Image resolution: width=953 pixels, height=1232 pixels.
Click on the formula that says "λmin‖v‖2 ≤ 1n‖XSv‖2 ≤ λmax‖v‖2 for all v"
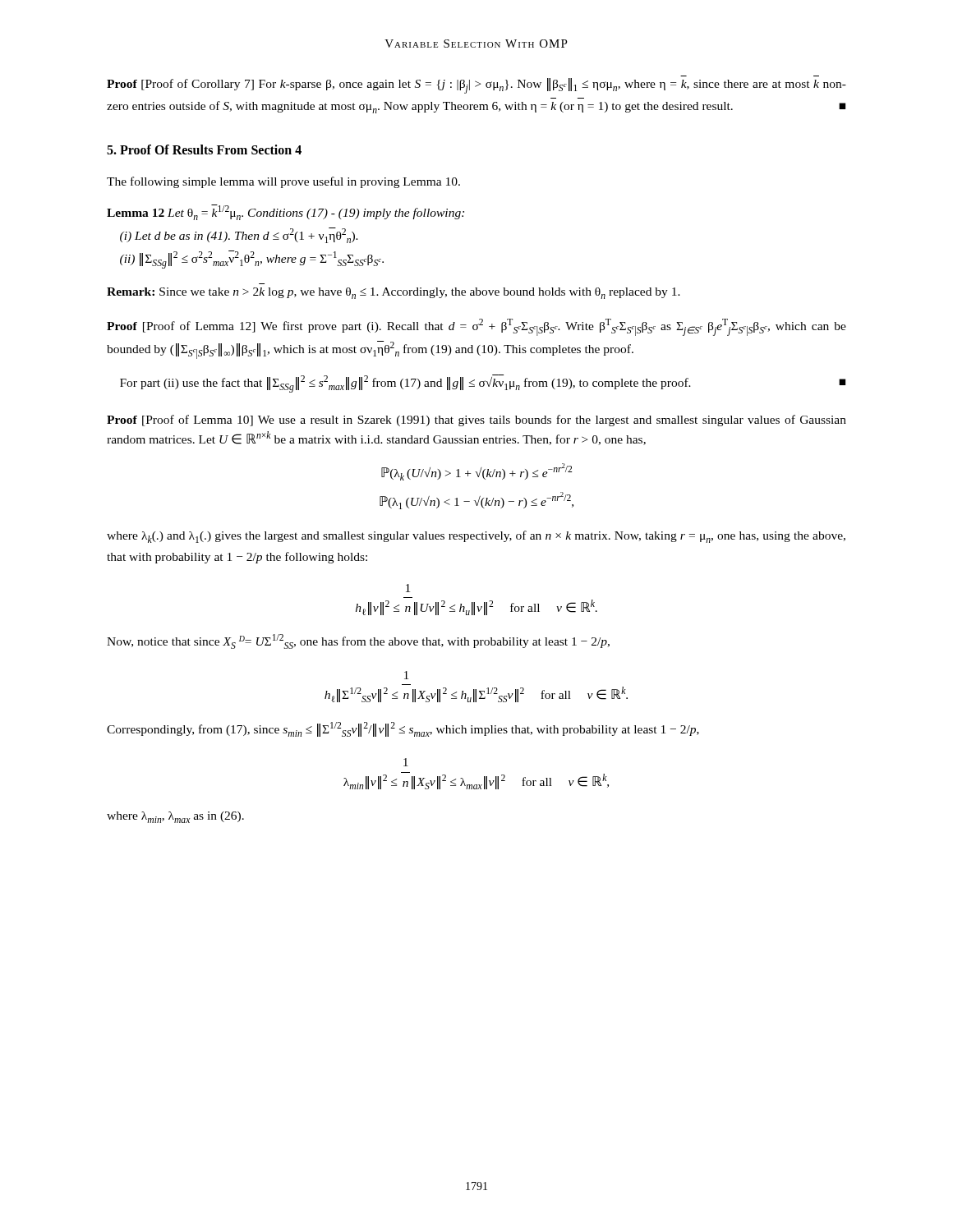(476, 773)
